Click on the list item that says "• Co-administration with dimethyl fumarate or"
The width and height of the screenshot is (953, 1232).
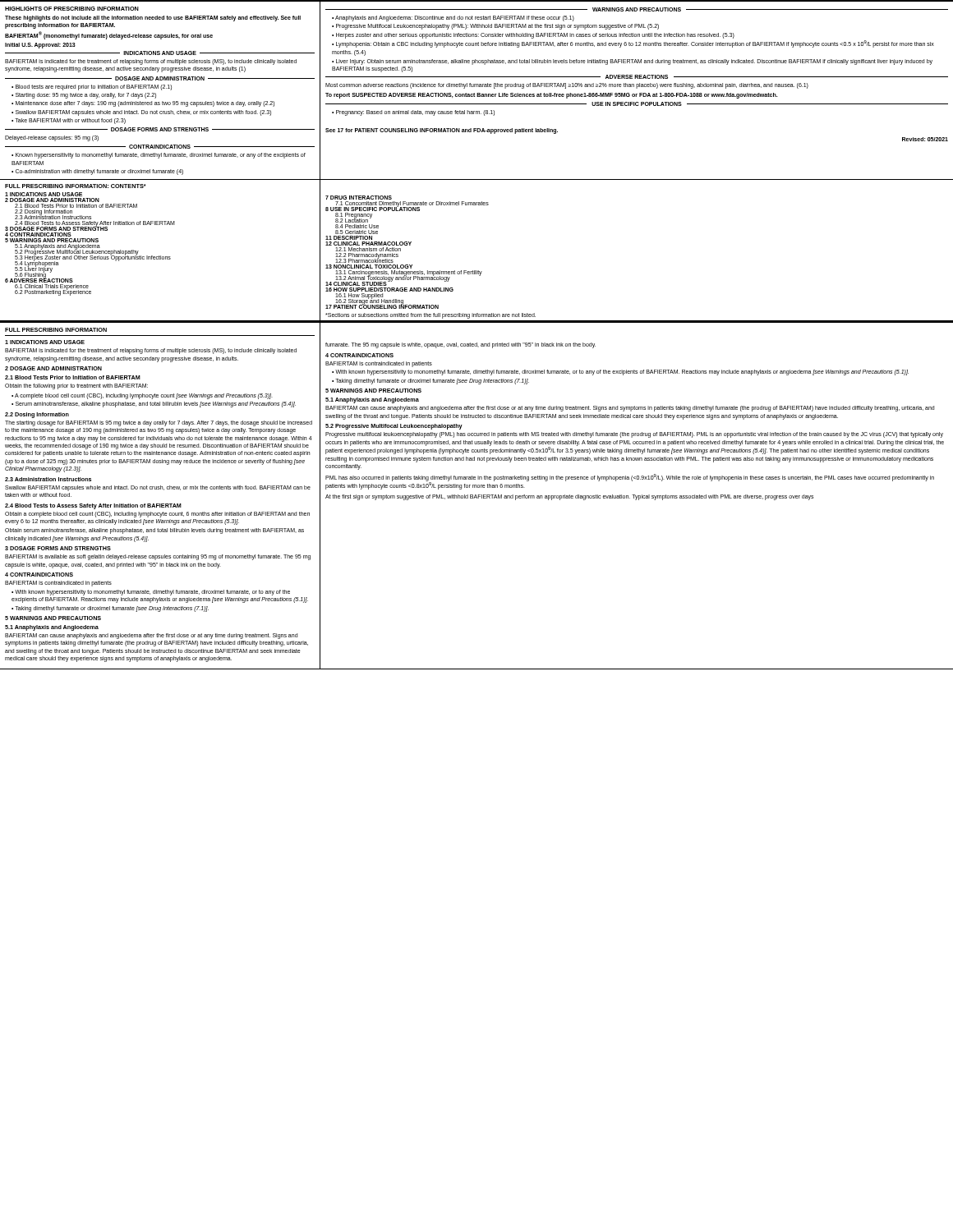(x=98, y=171)
